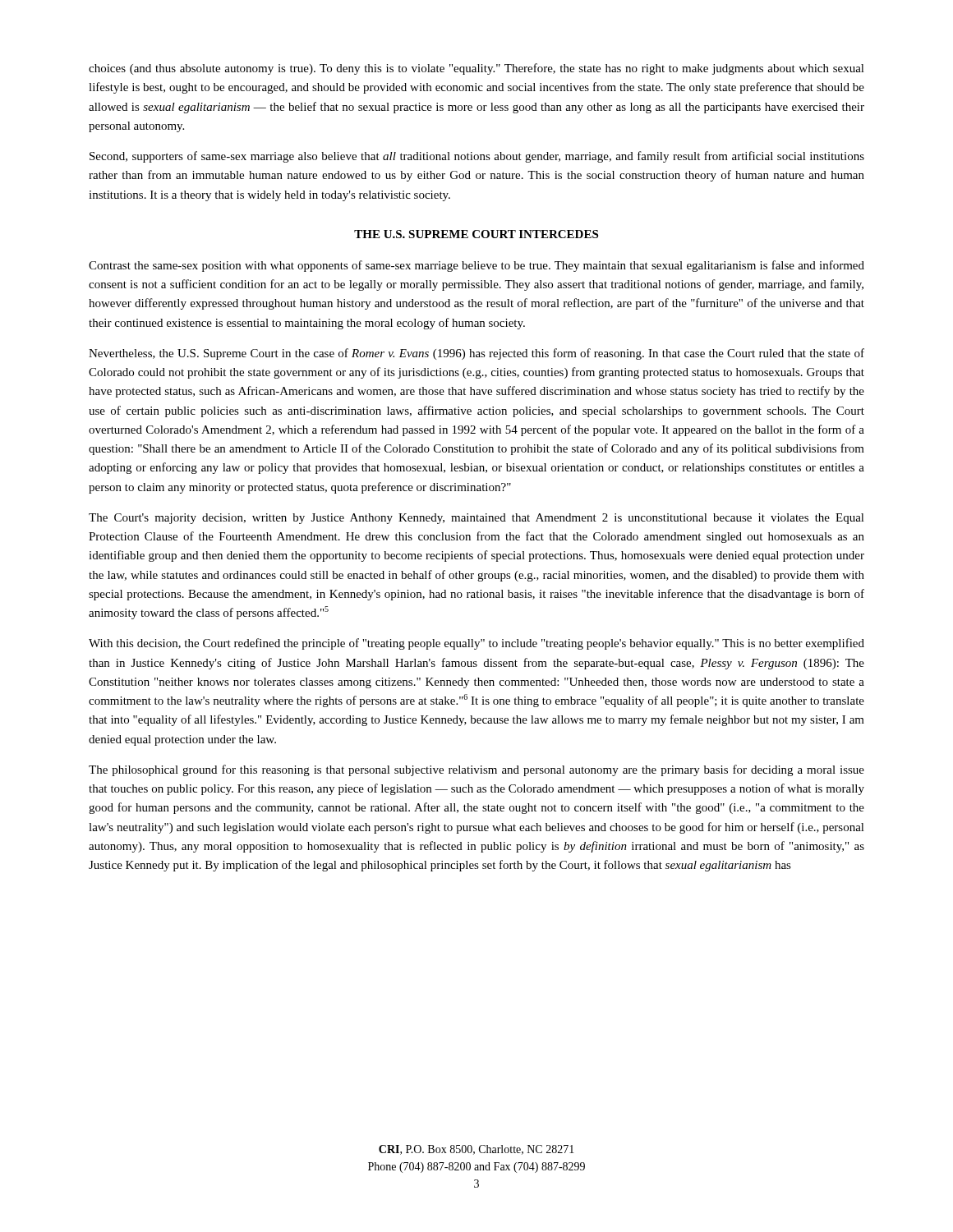Locate the element starting "Second, supporters of"
Viewport: 953px width, 1232px height.
pos(476,176)
